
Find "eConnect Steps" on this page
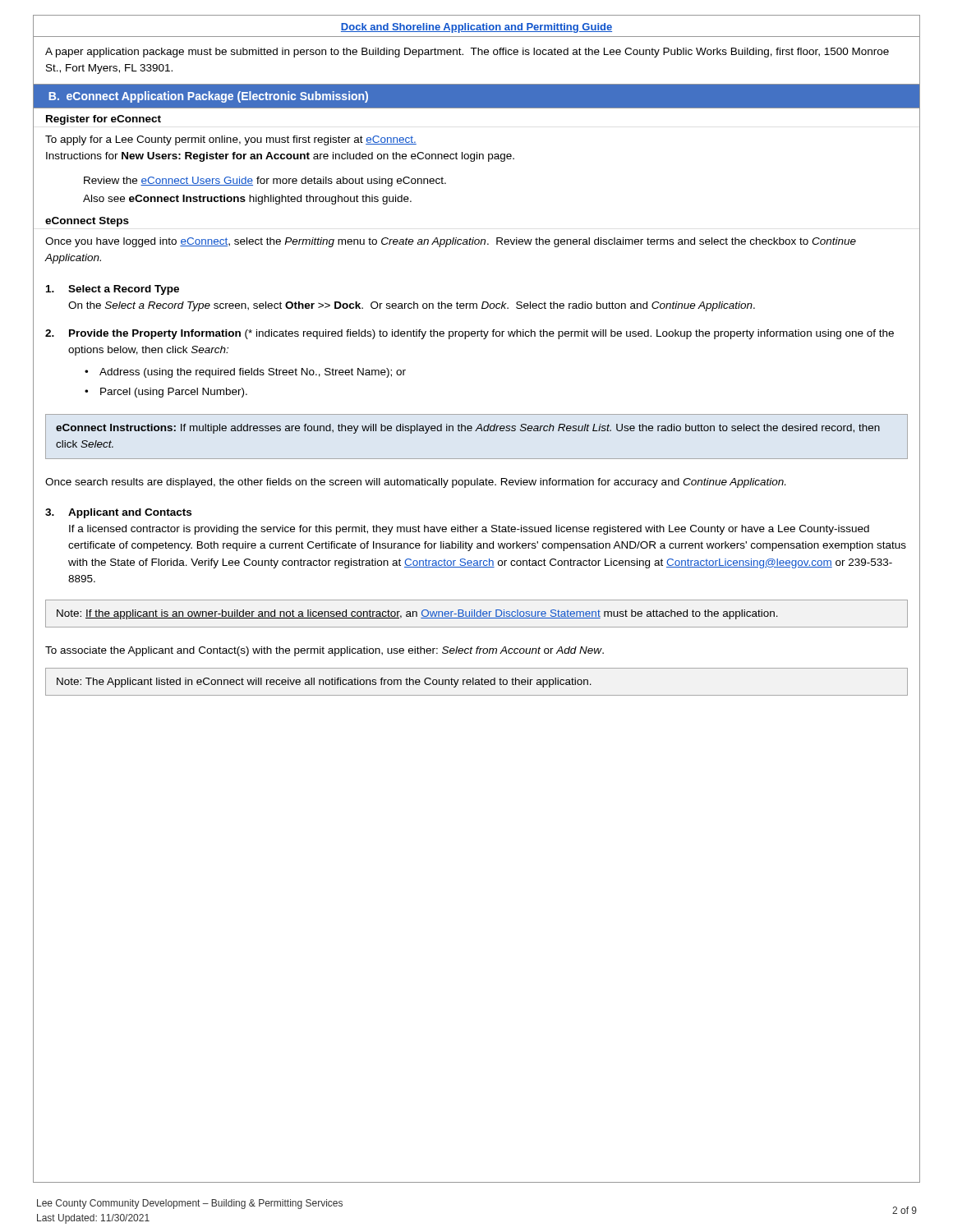coord(87,221)
